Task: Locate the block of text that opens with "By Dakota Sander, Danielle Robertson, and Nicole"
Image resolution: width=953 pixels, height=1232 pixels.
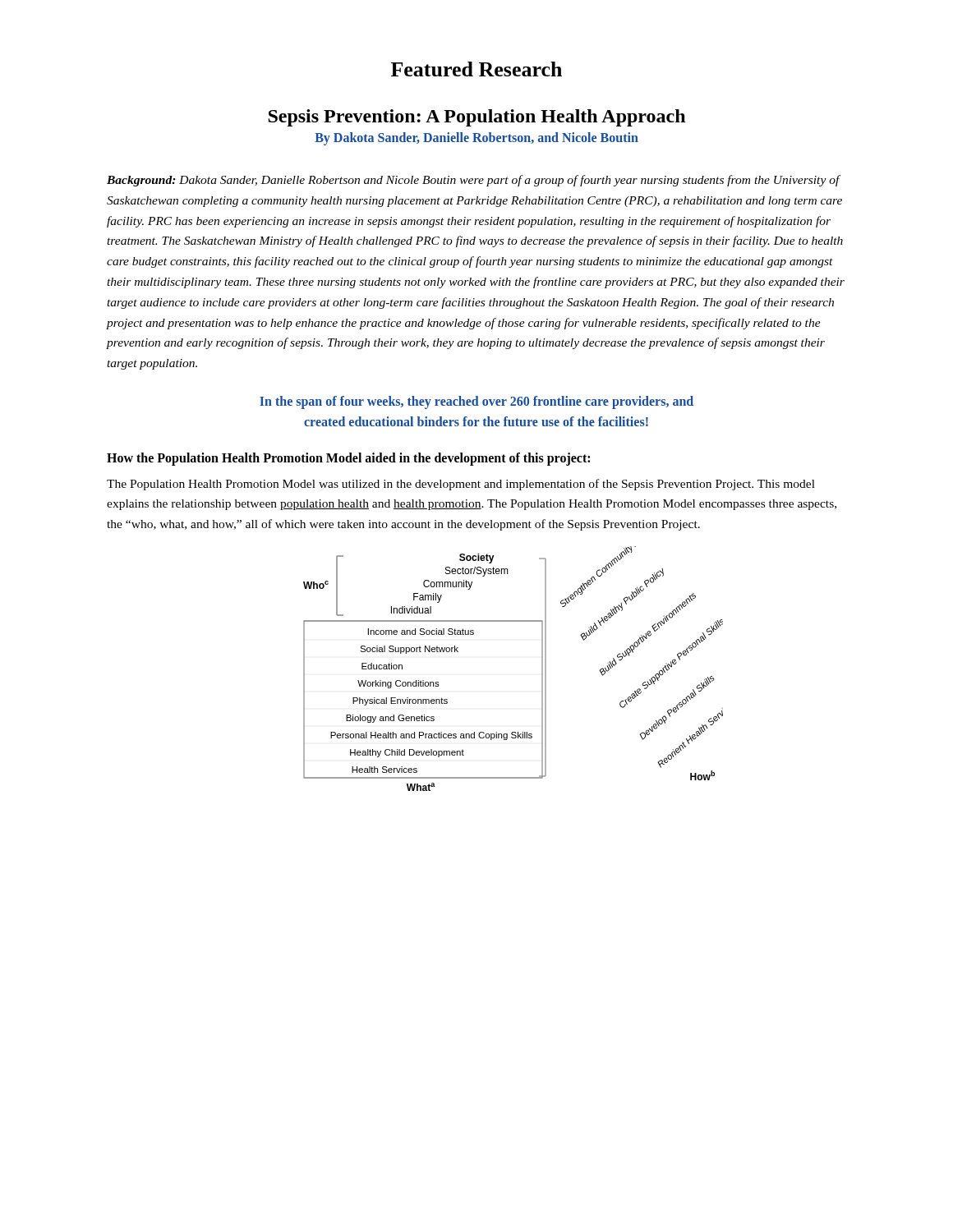Action: (476, 138)
